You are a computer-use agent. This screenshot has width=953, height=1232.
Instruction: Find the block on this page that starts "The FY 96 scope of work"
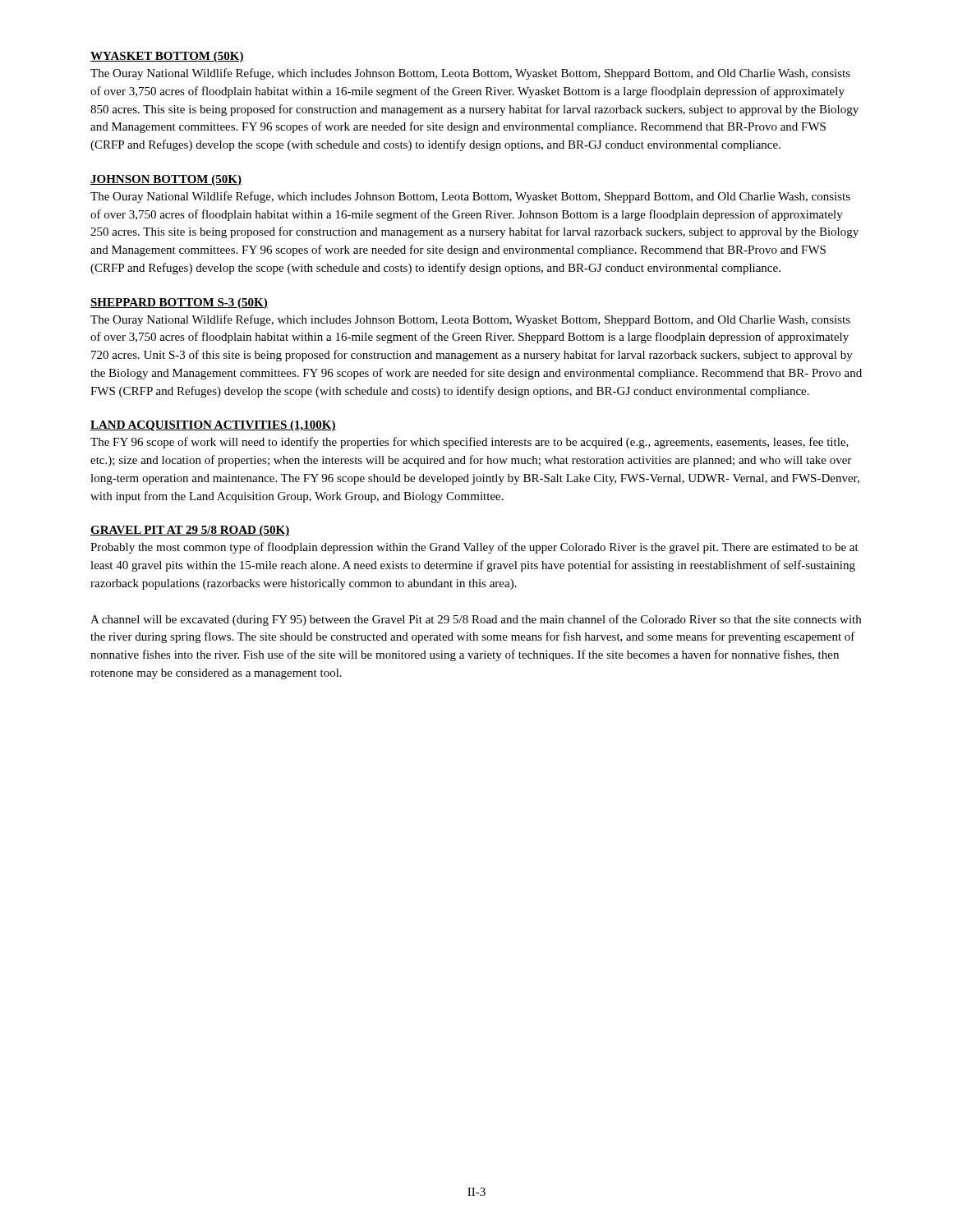[475, 469]
